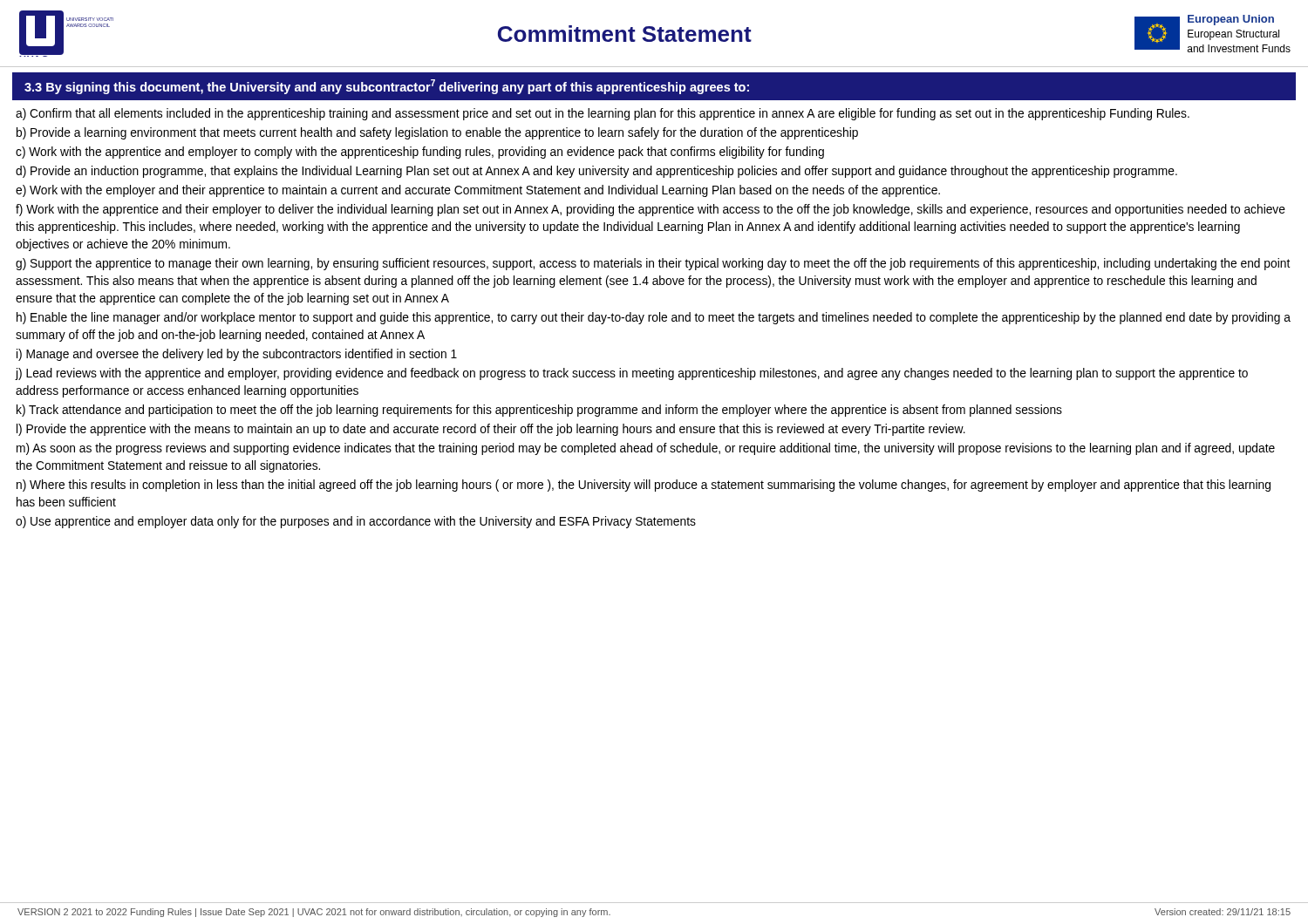Navigate to the text starting "o) Use apprentice and employer data only for"

click(356, 522)
